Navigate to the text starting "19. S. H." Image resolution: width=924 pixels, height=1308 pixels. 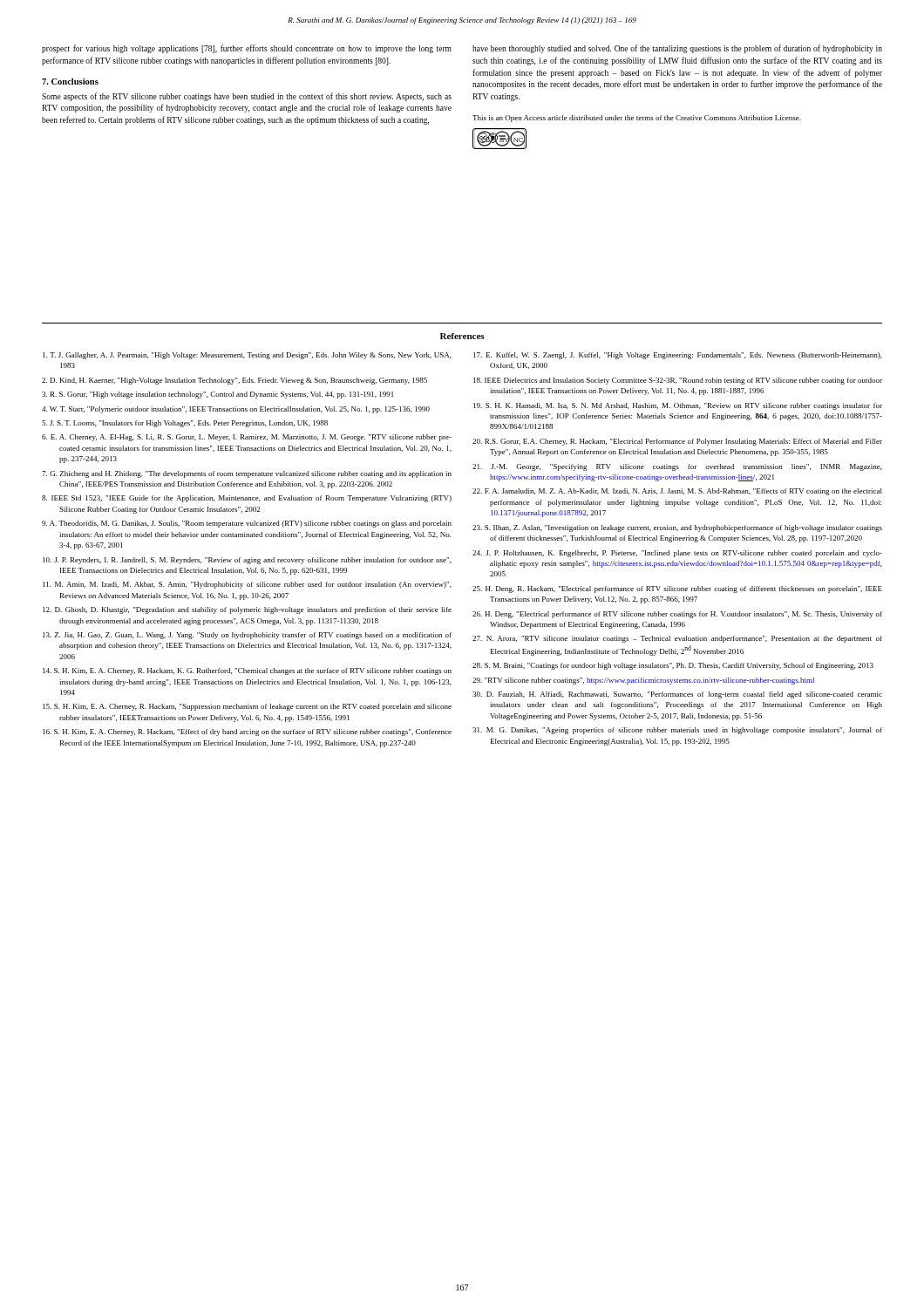[677, 416]
